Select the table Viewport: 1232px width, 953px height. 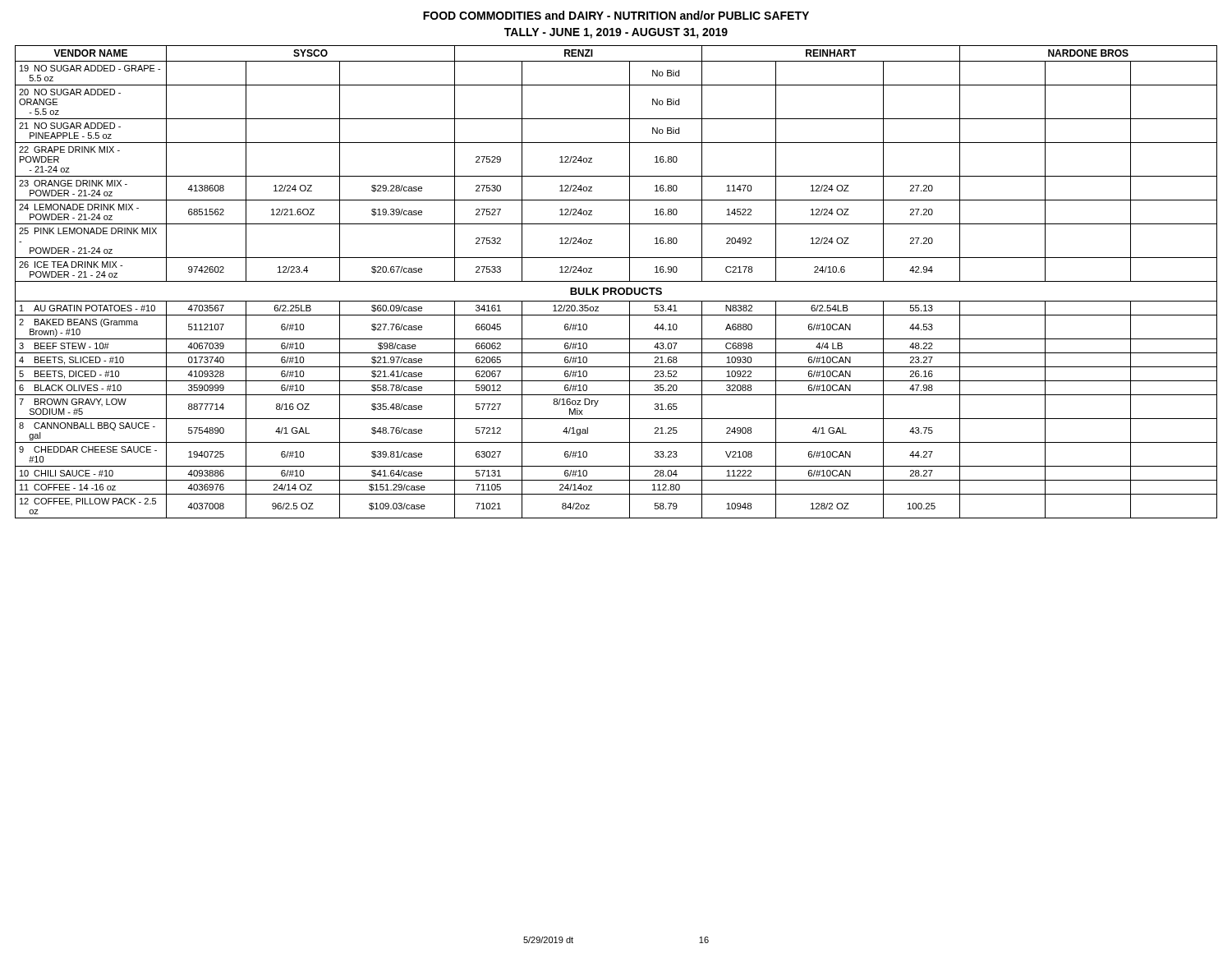(x=616, y=282)
